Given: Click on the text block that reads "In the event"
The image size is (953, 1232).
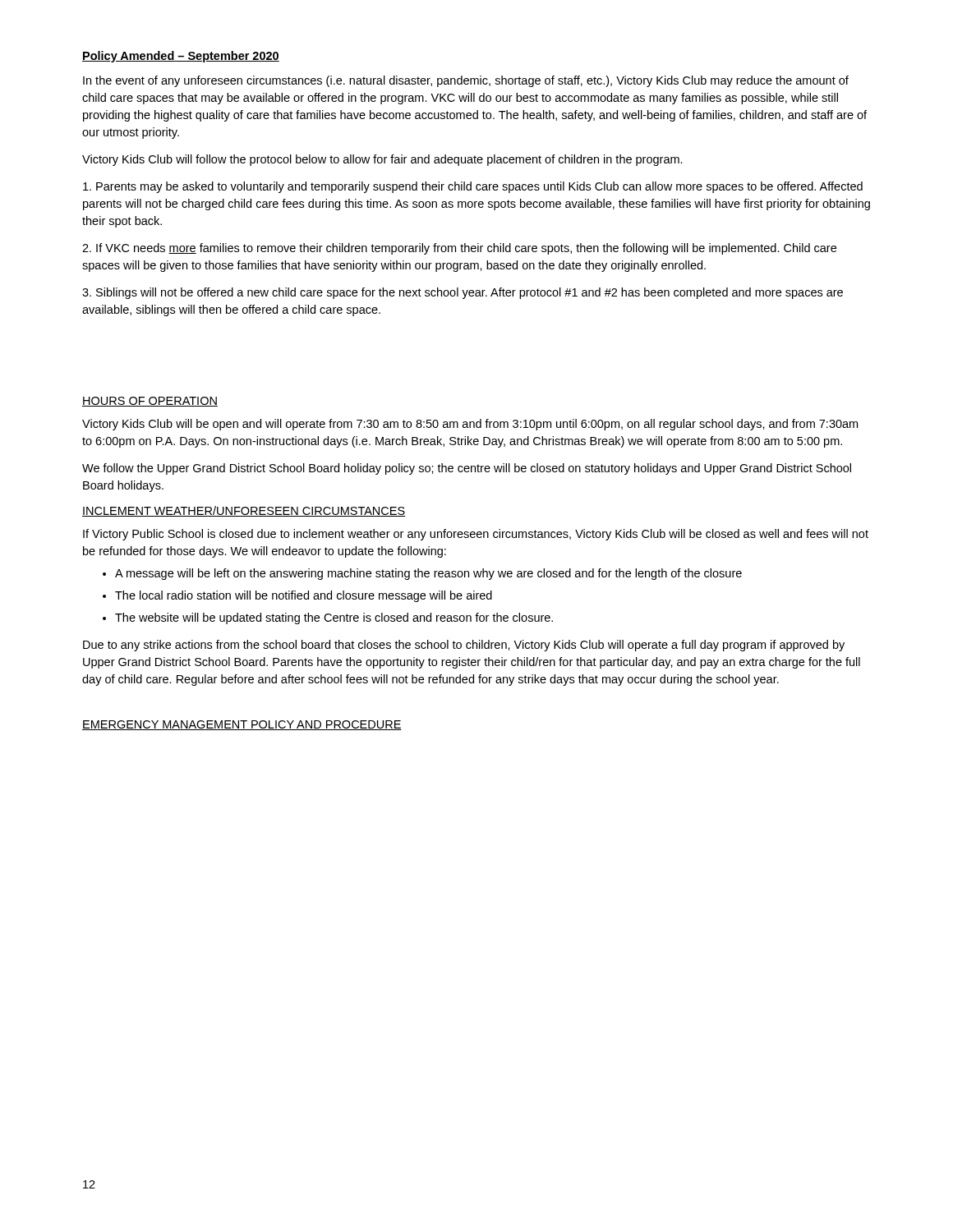Looking at the screenshot, I should coord(476,107).
